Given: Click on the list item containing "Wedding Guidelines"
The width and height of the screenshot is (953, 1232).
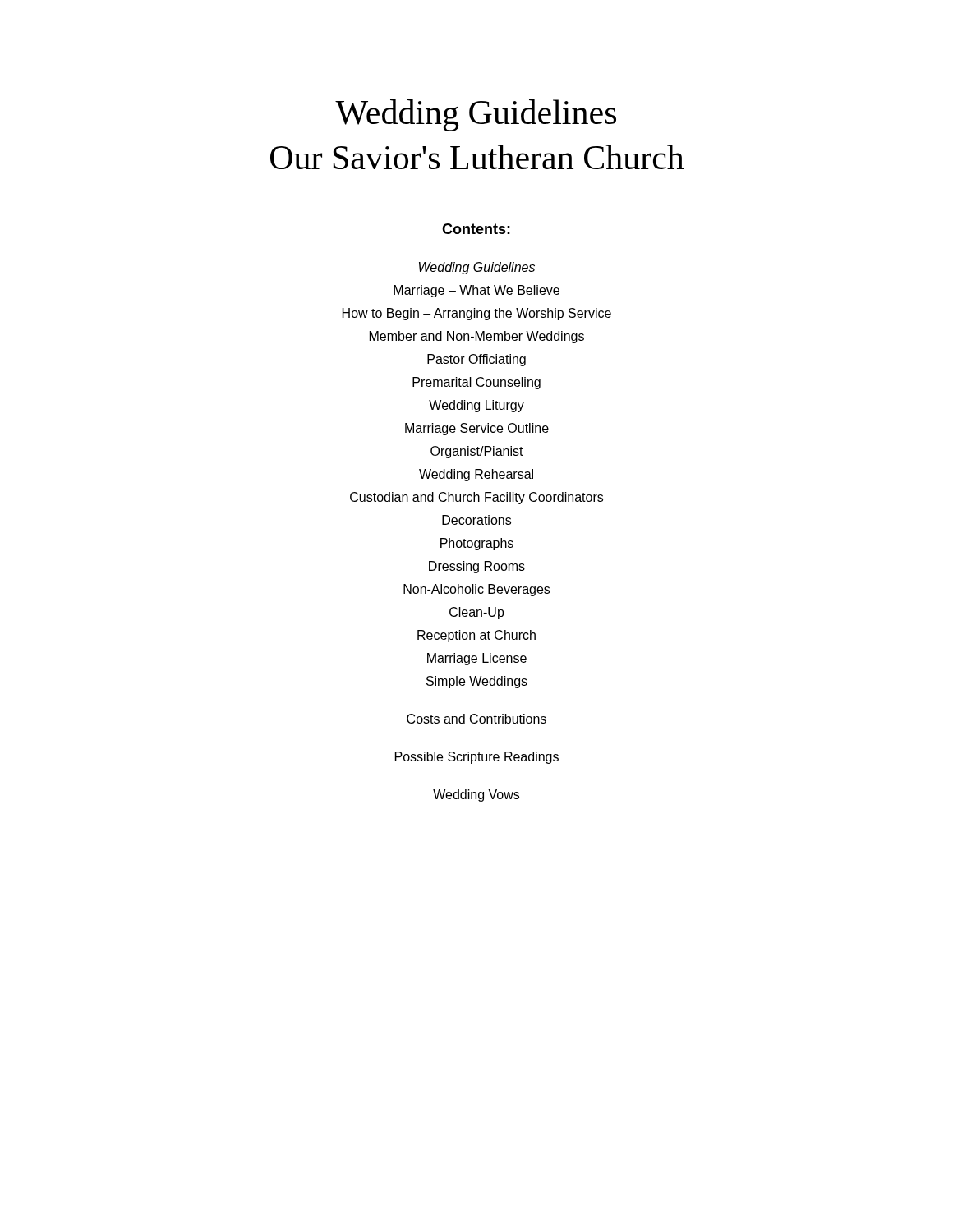Looking at the screenshot, I should click(476, 268).
